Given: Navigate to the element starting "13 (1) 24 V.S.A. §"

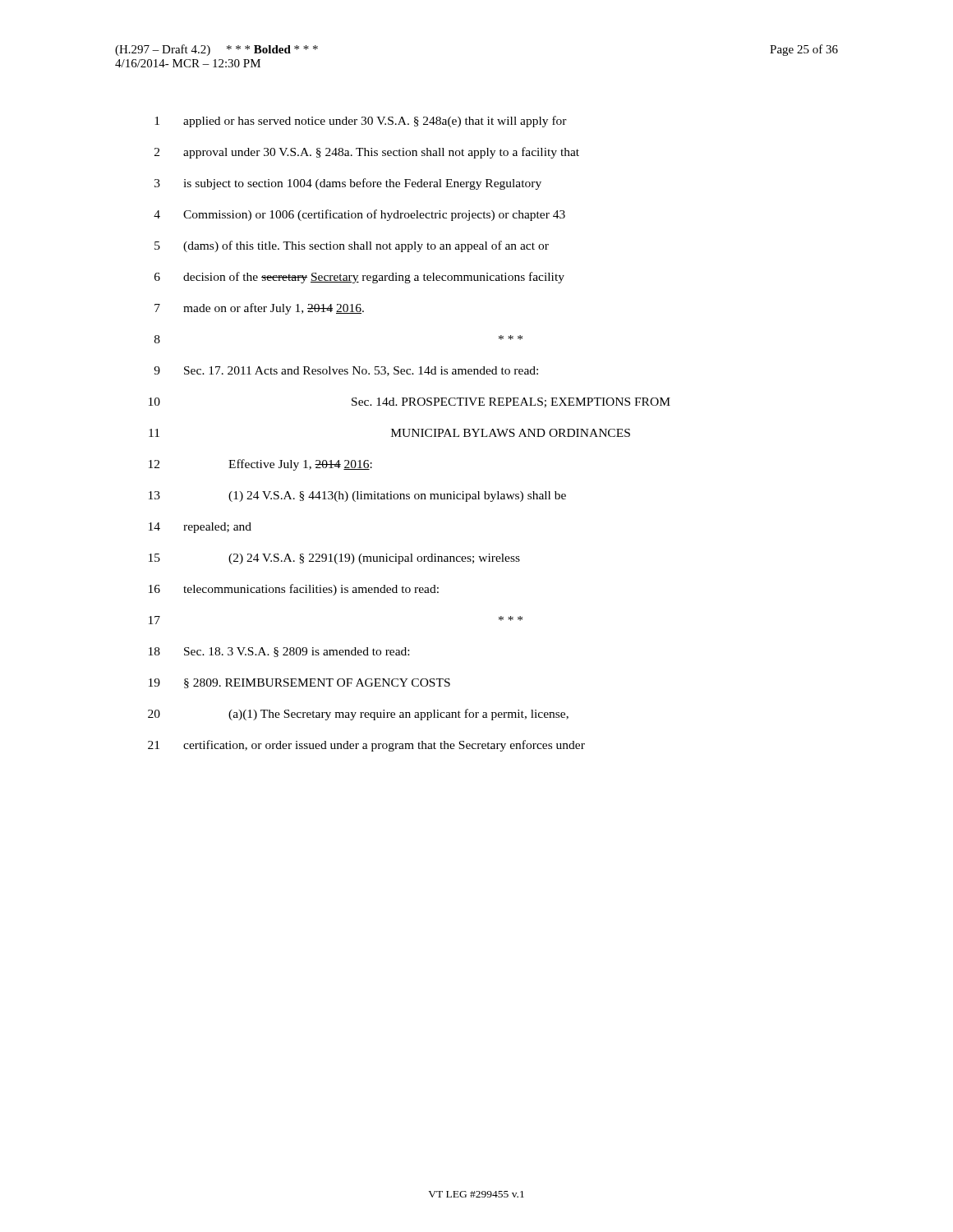Looking at the screenshot, I should pyautogui.click(x=476, y=495).
